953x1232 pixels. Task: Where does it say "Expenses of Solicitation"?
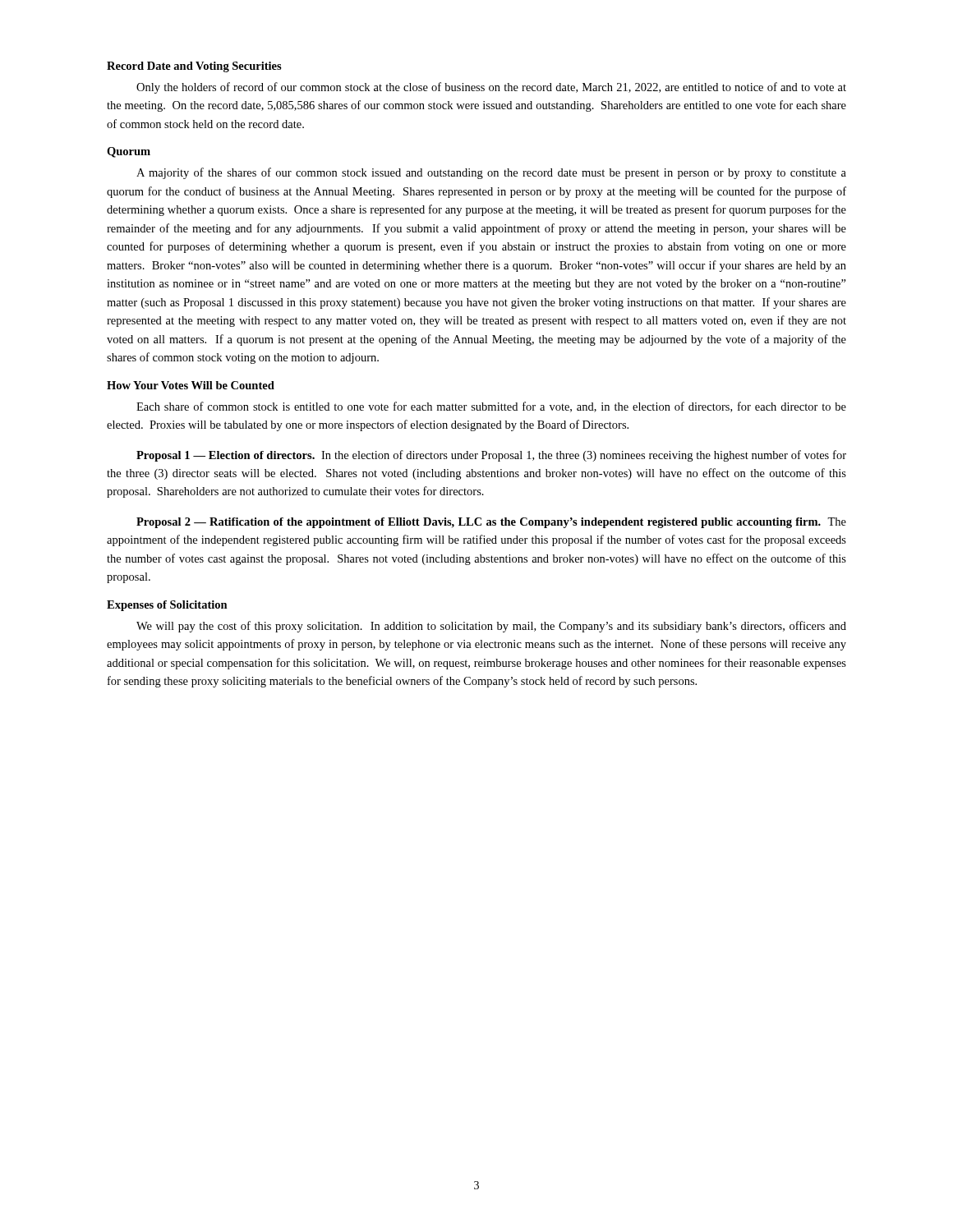point(167,604)
